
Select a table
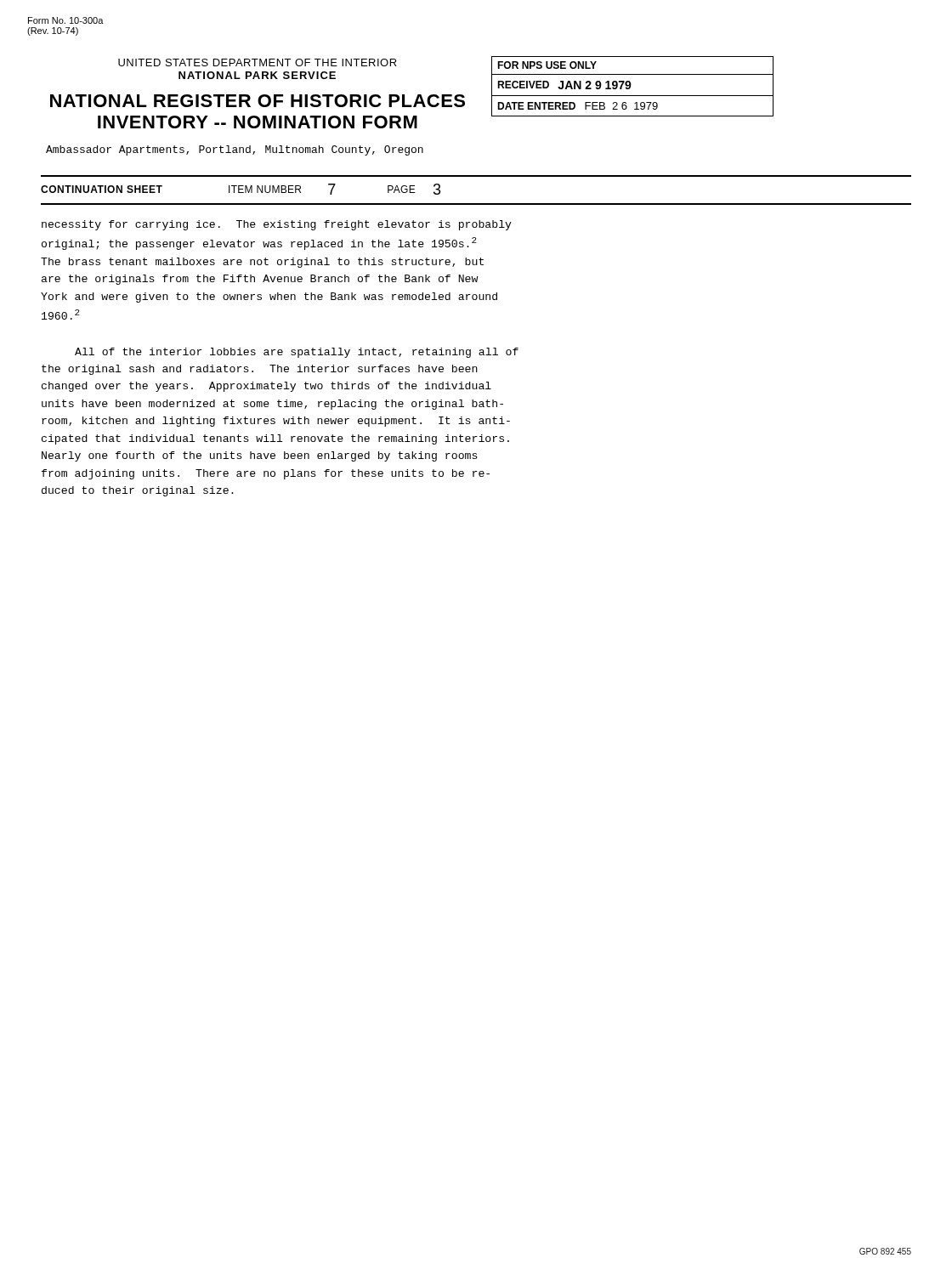coord(632,86)
